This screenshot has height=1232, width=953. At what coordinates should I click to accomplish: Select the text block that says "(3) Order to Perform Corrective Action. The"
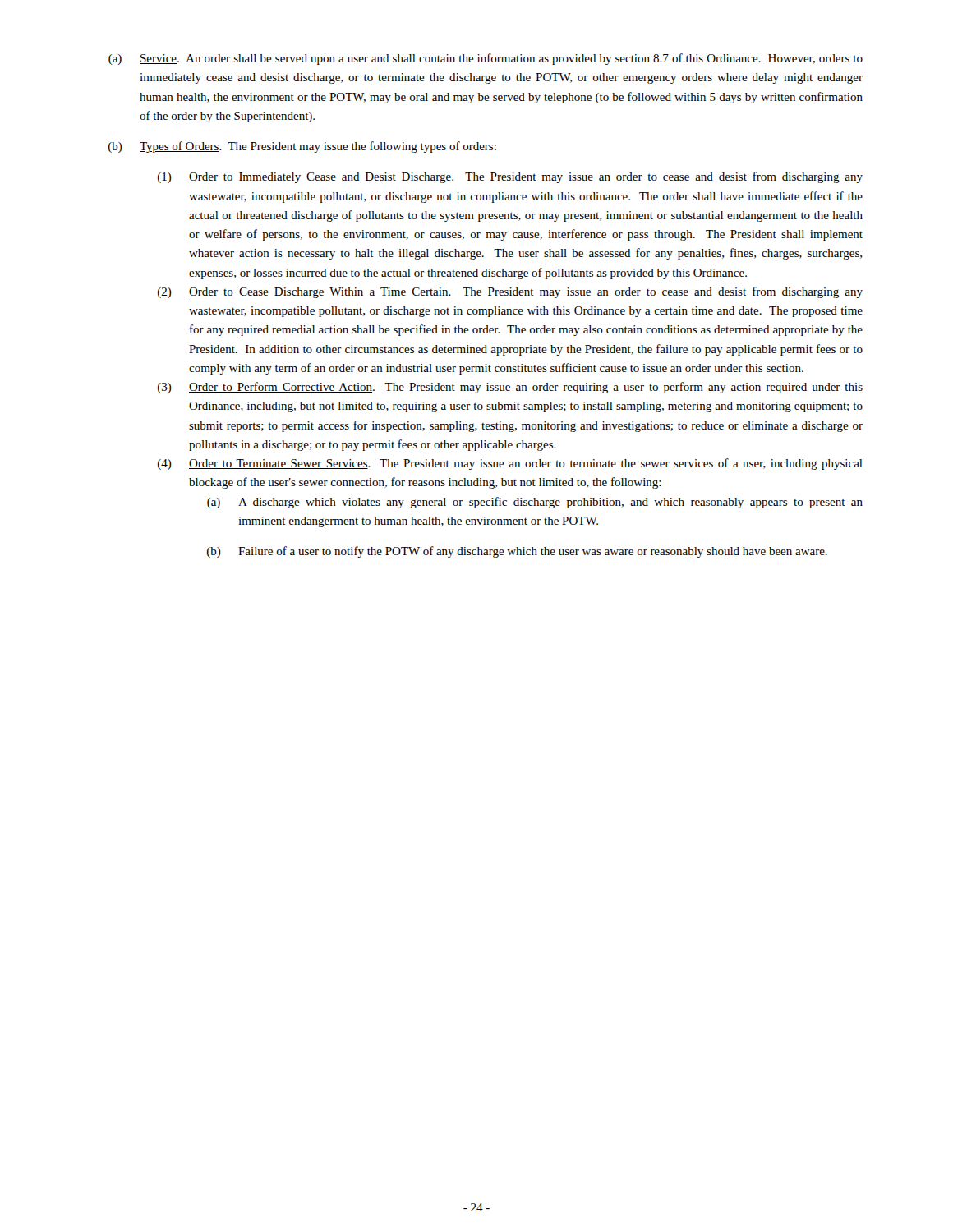tap(501, 416)
